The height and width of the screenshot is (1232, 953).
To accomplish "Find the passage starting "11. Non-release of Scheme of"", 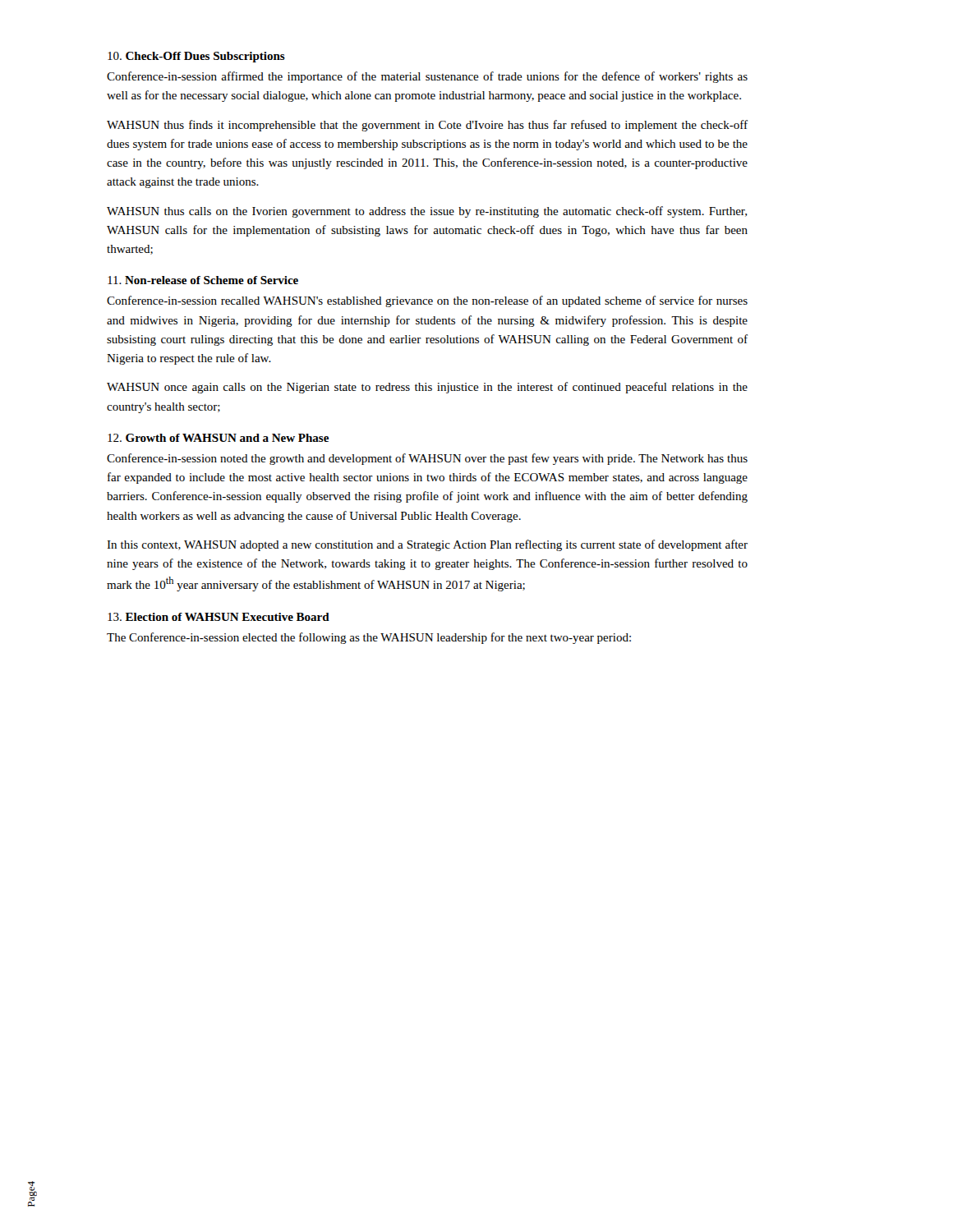I will pos(203,280).
